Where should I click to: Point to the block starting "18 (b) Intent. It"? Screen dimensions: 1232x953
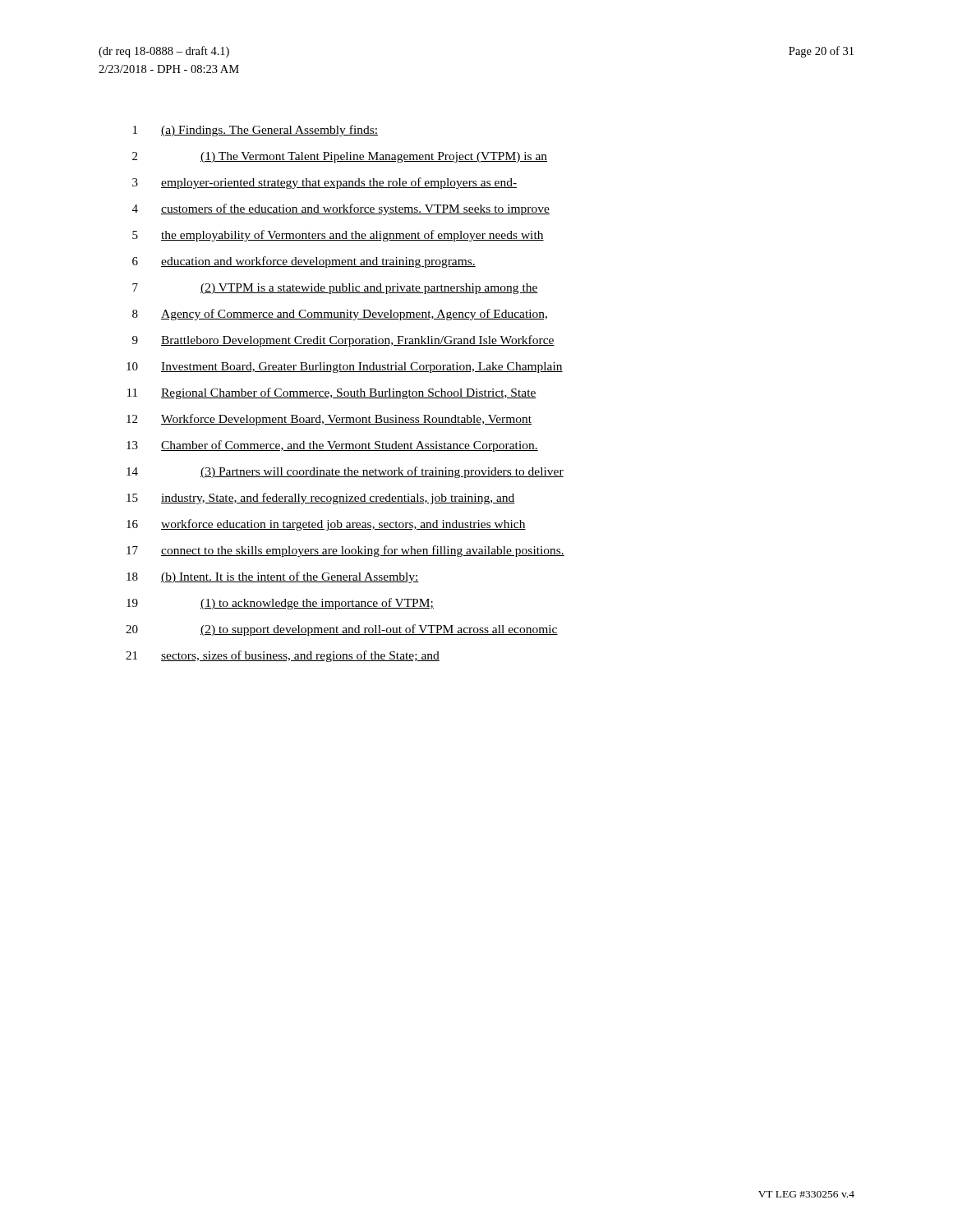coord(273,577)
